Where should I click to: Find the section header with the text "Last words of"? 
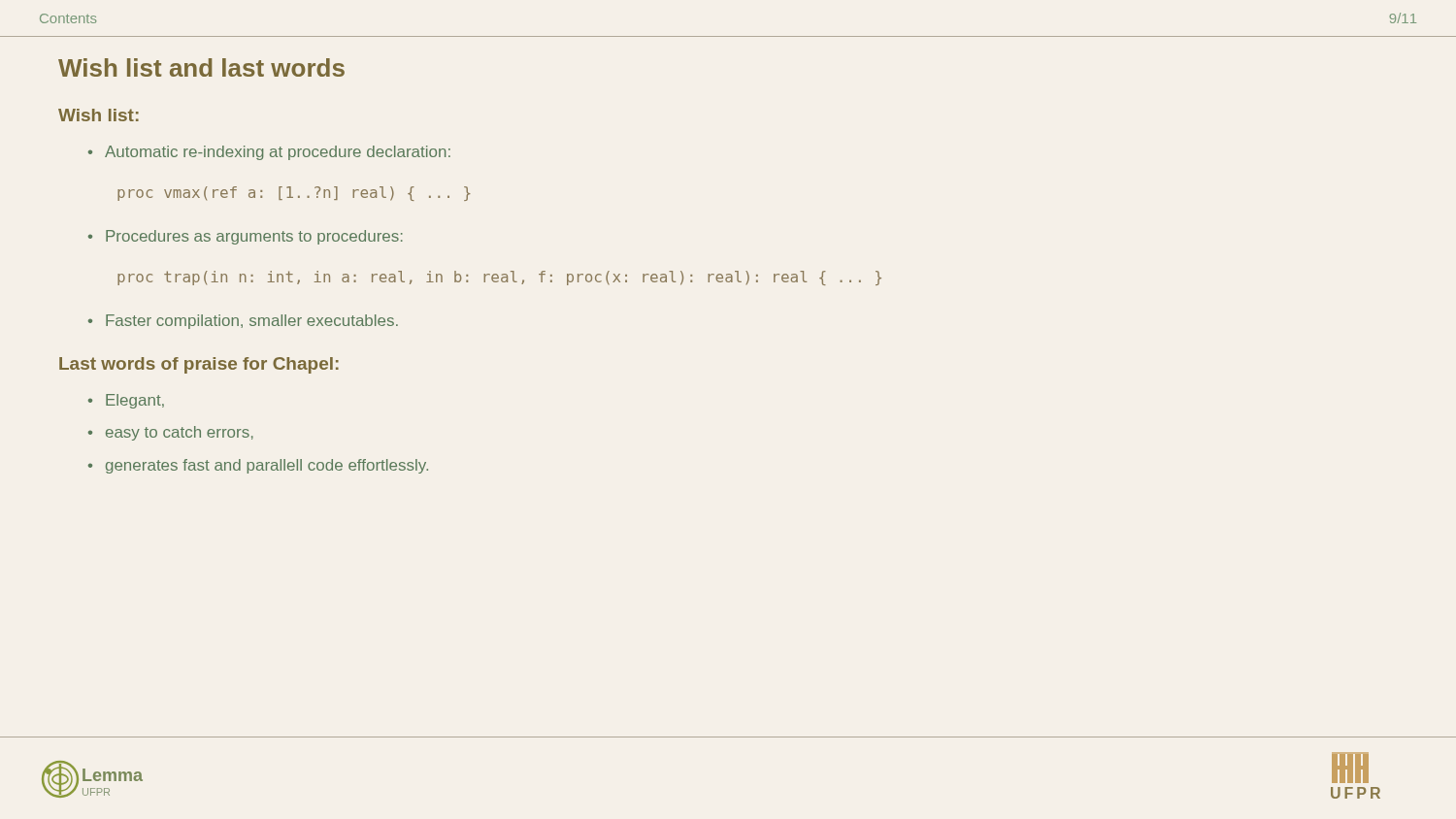pos(199,365)
